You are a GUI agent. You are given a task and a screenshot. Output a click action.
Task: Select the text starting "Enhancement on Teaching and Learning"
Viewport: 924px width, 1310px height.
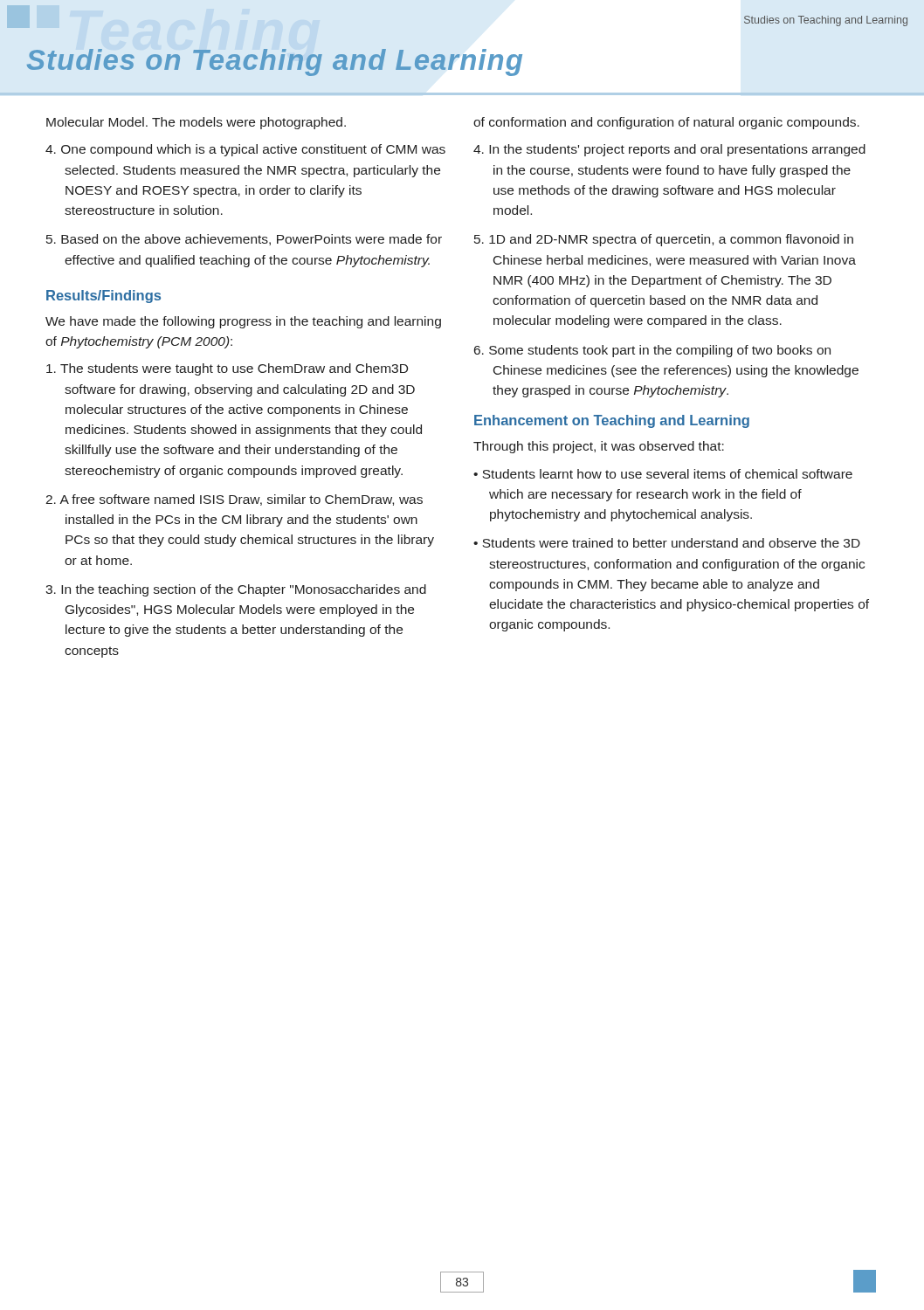[612, 420]
